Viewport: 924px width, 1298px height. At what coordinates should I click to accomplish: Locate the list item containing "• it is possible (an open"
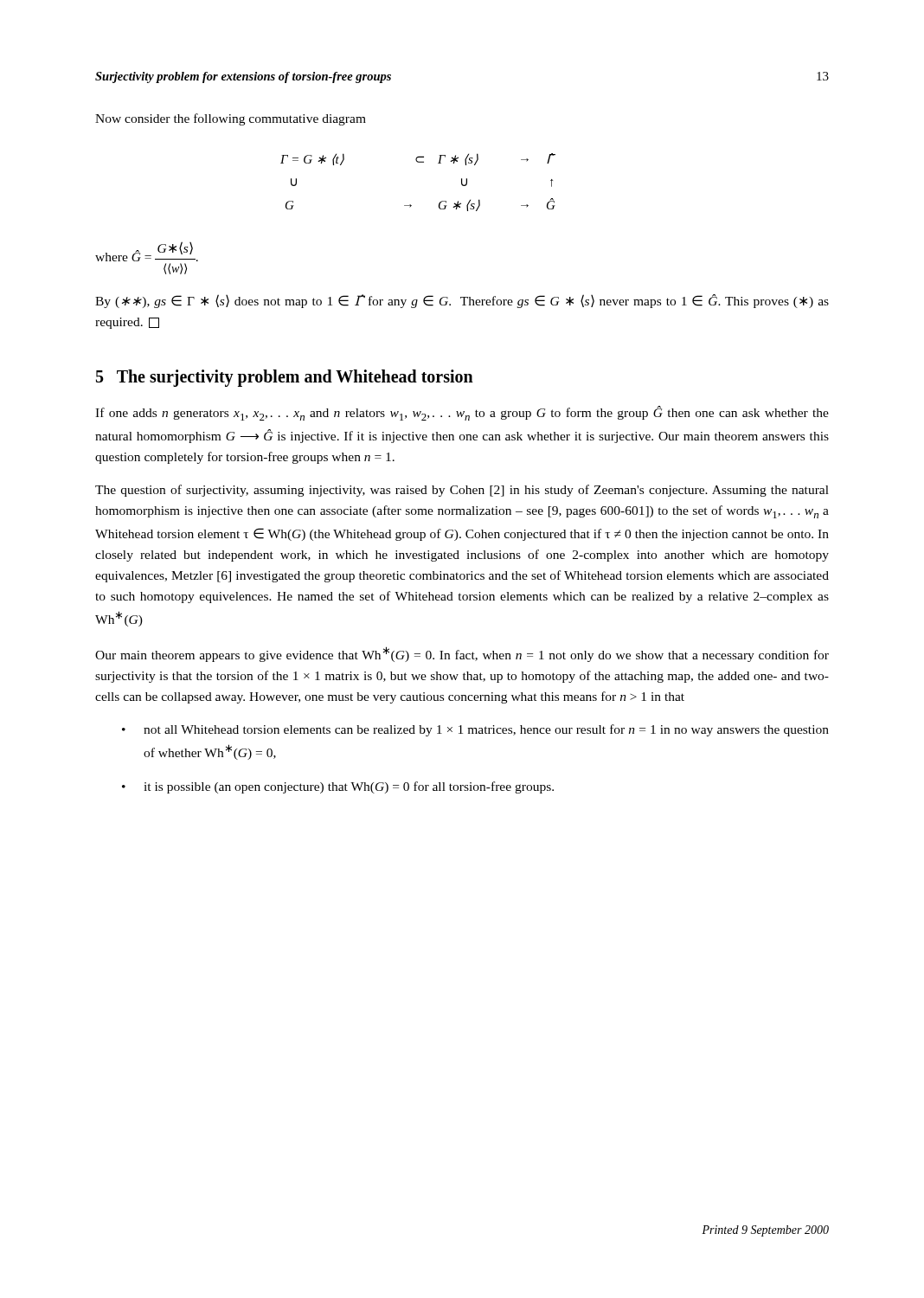(x=475, y=786)
